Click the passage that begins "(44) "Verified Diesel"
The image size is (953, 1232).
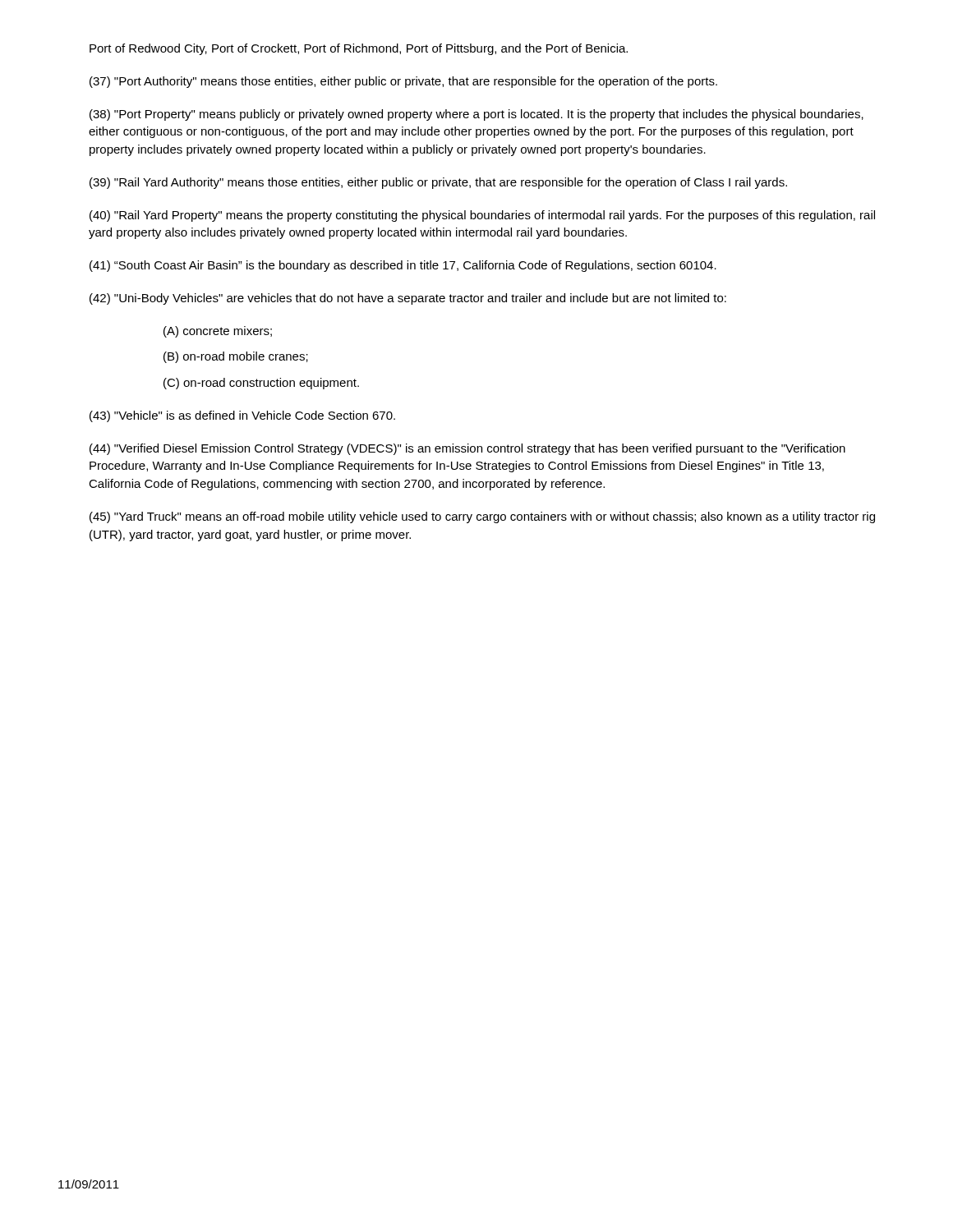click(467, 466)
